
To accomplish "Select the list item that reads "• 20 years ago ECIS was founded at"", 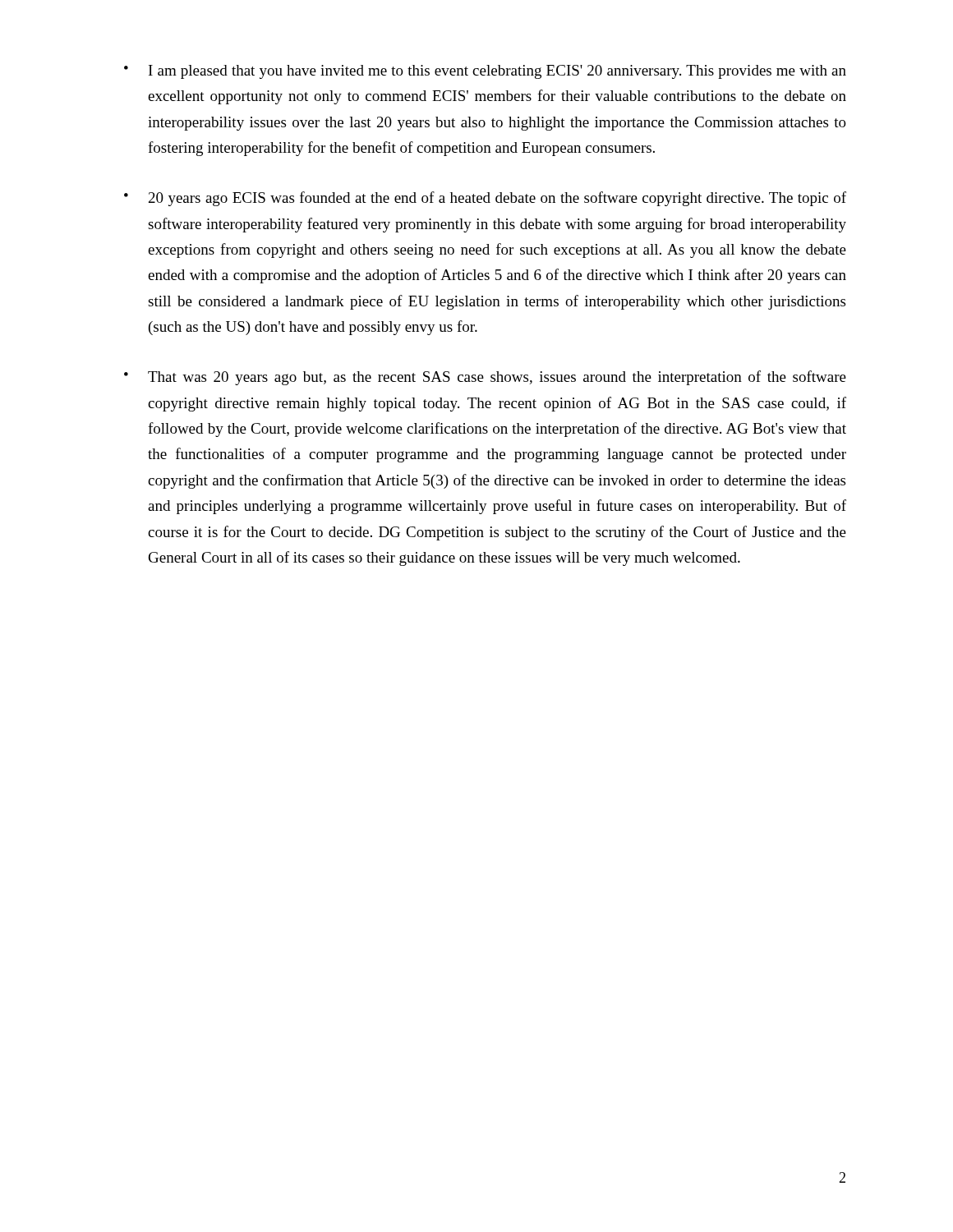I will point(485,262).
